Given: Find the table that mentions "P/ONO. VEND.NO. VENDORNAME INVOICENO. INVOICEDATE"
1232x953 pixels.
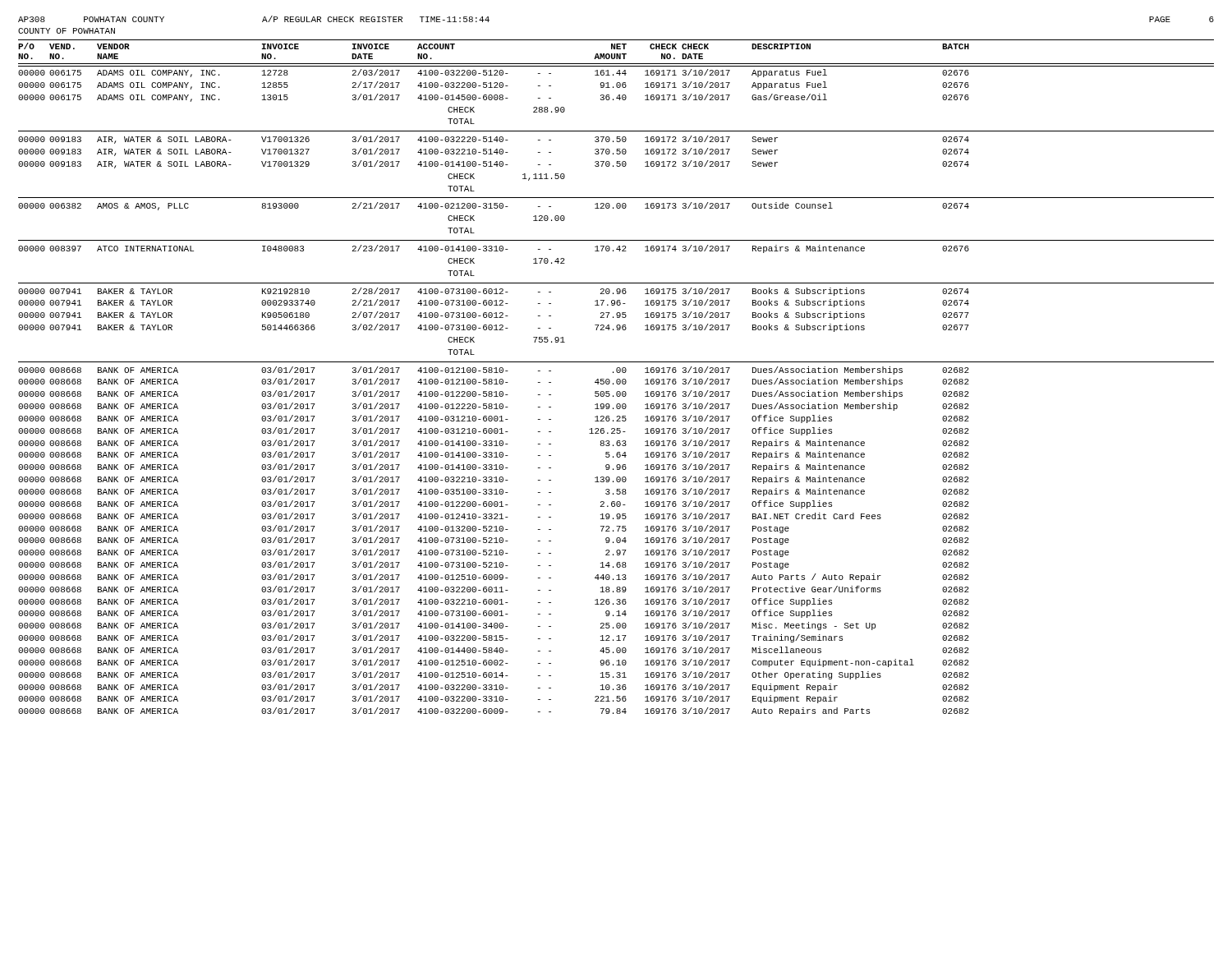Looking at the screenshot, I should click(x=616, y=379).
